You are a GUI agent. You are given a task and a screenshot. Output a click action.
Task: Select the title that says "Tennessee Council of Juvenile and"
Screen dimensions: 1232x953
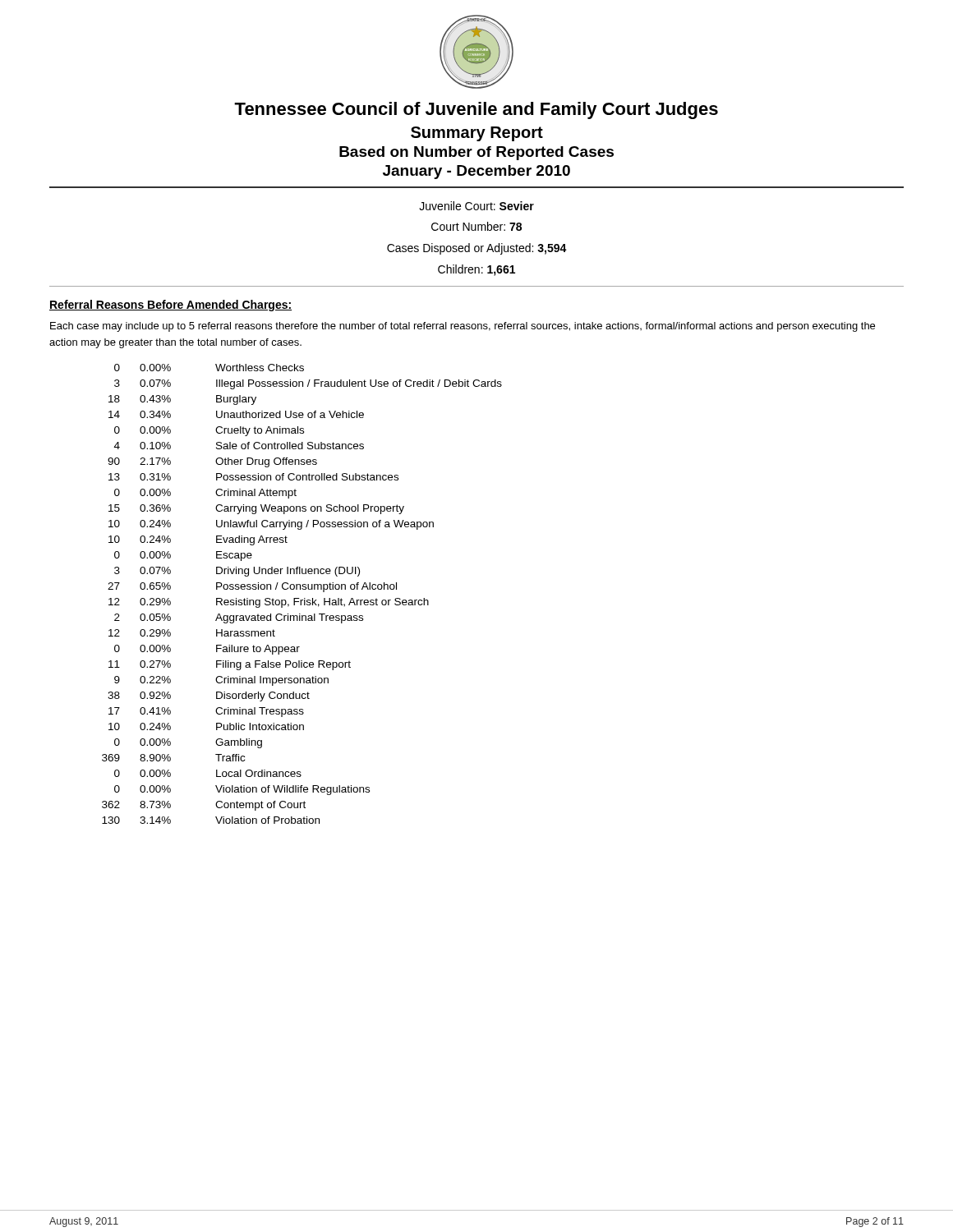point(476,109)
